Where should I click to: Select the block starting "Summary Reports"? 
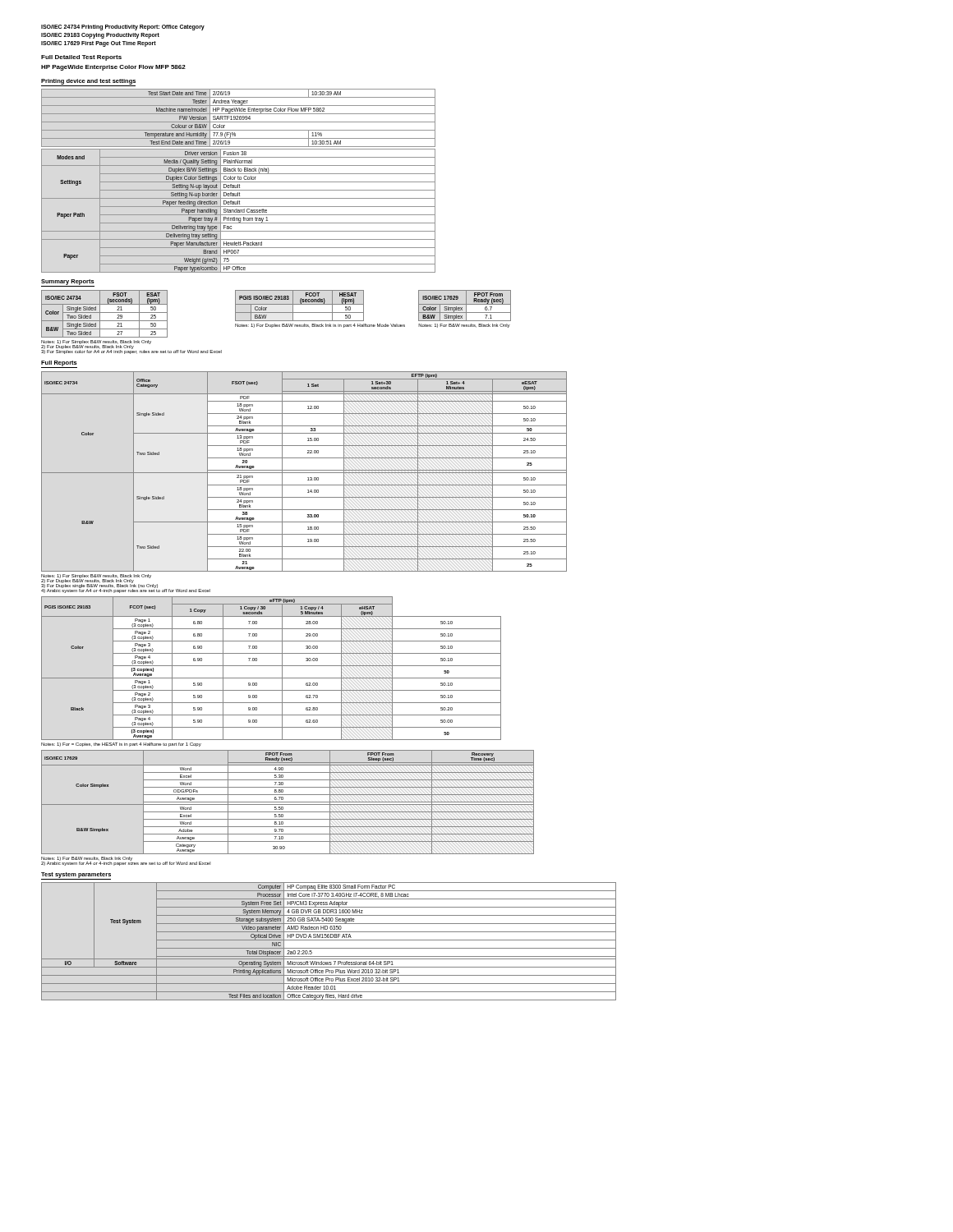tap(68, 282)
